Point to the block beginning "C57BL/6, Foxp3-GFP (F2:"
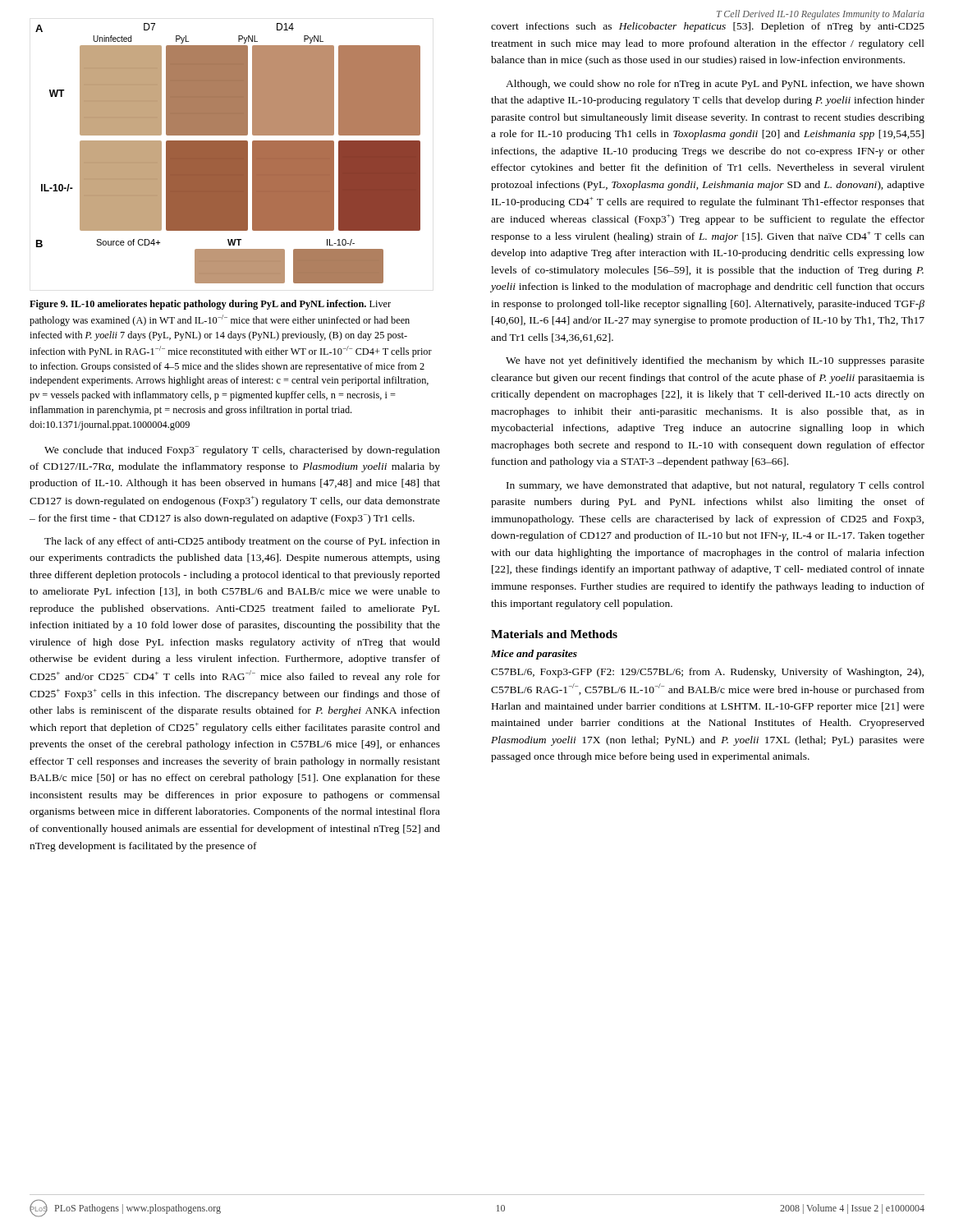The image size is (954, 1232). coord(708,714)
